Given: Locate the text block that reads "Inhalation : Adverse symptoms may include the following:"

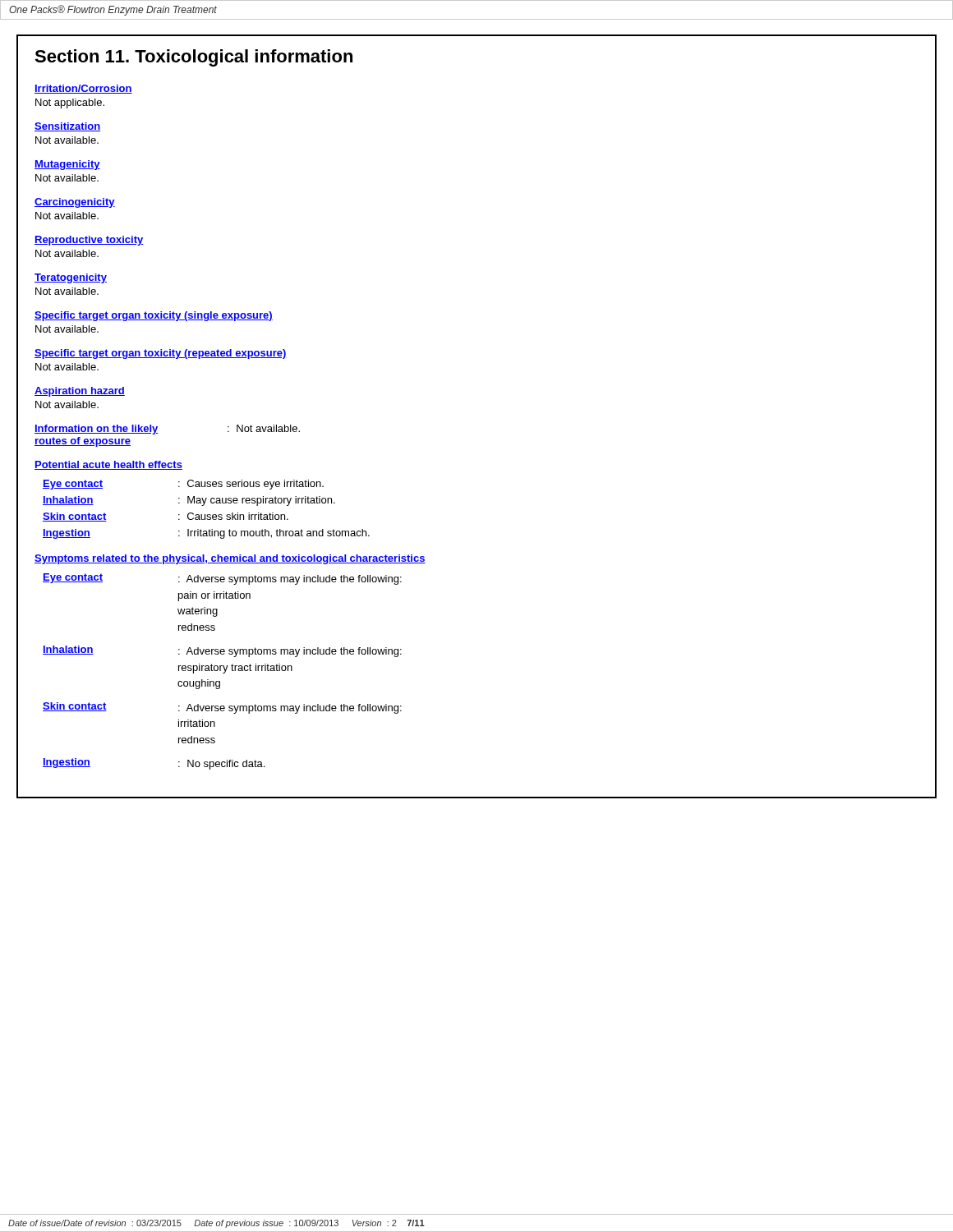Looking at the screenshot, I should tap(222, 667).
